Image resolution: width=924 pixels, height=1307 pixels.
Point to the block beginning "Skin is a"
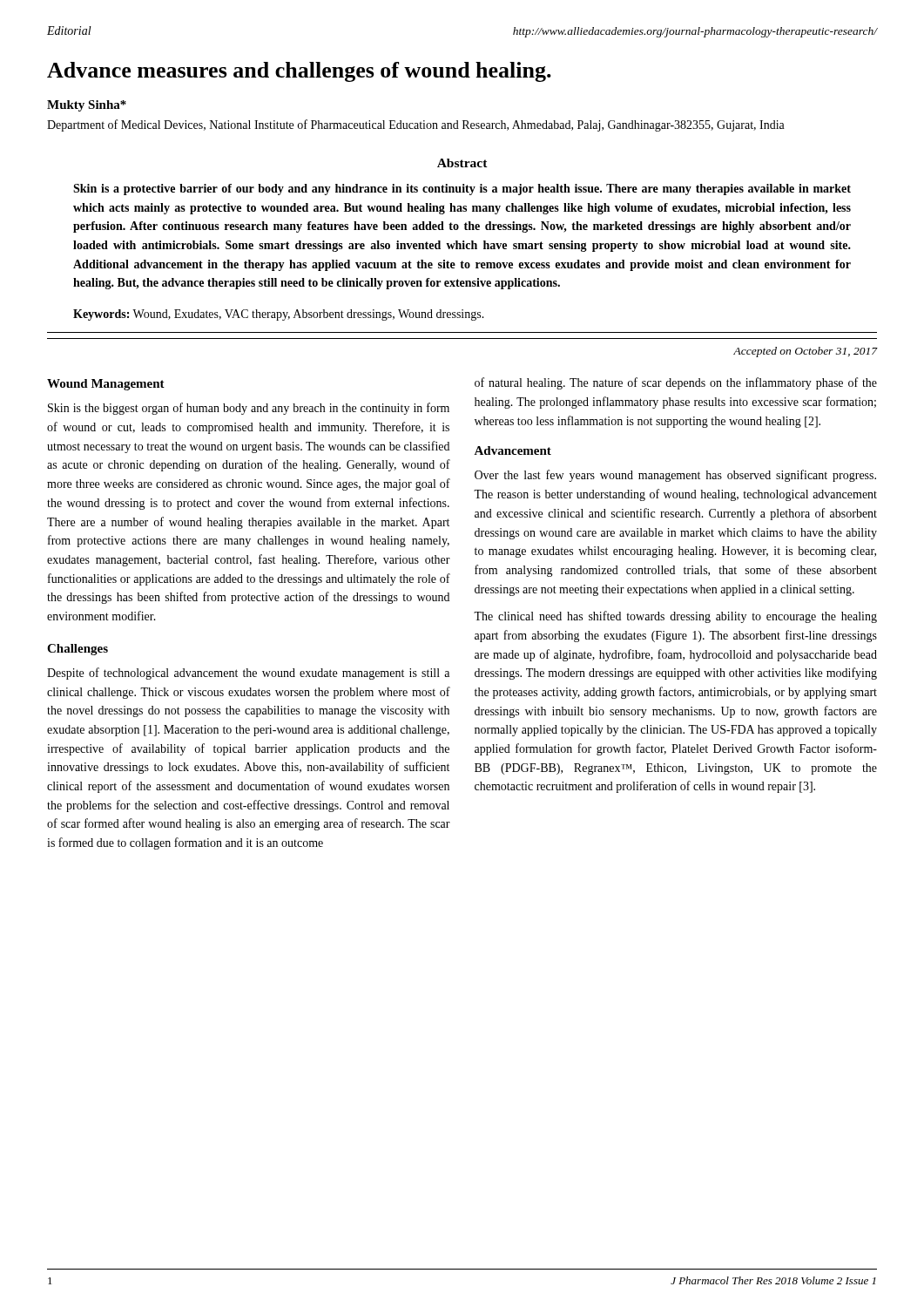[x=462, y=236]
